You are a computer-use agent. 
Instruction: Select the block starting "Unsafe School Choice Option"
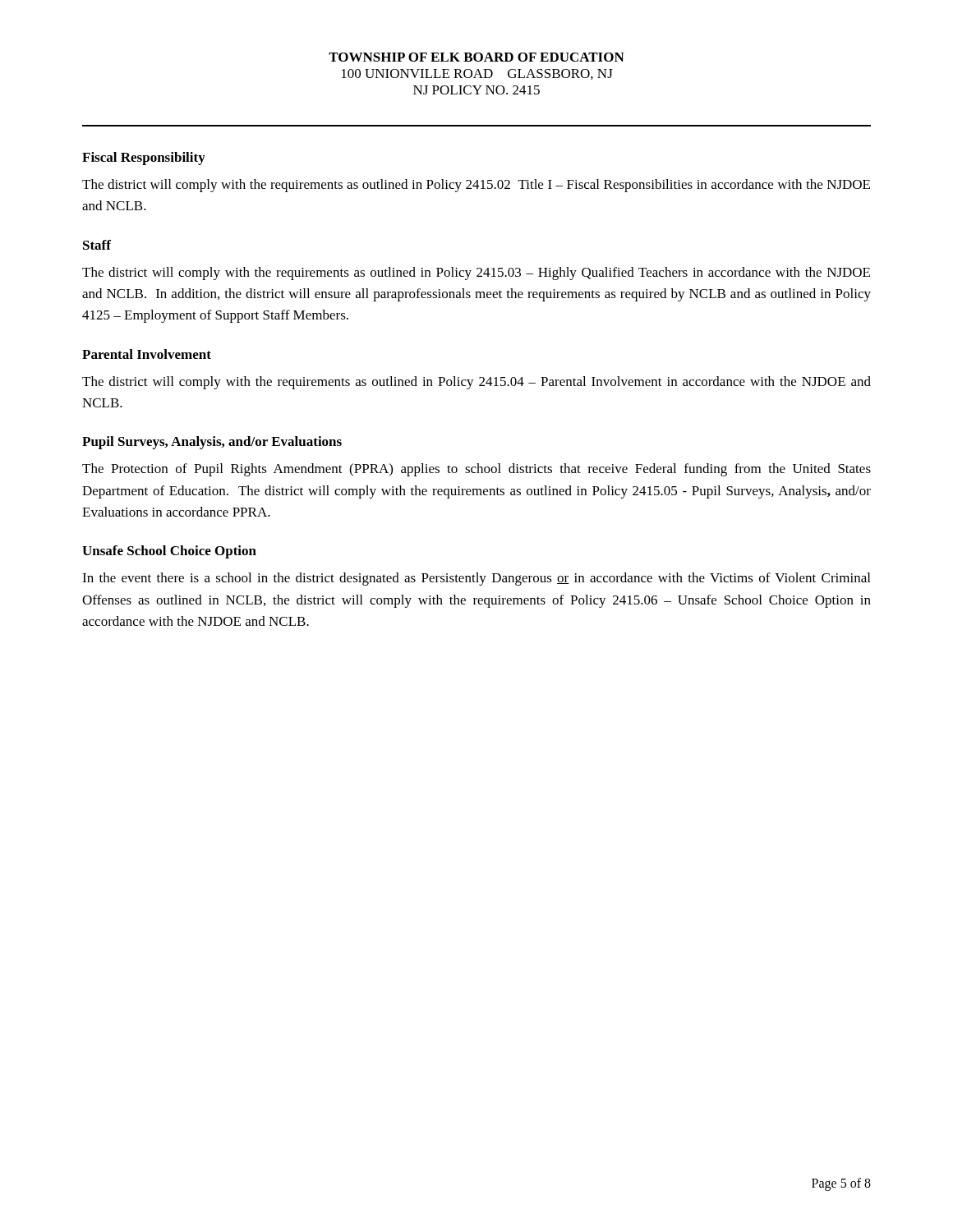click(x=169, y=551)
